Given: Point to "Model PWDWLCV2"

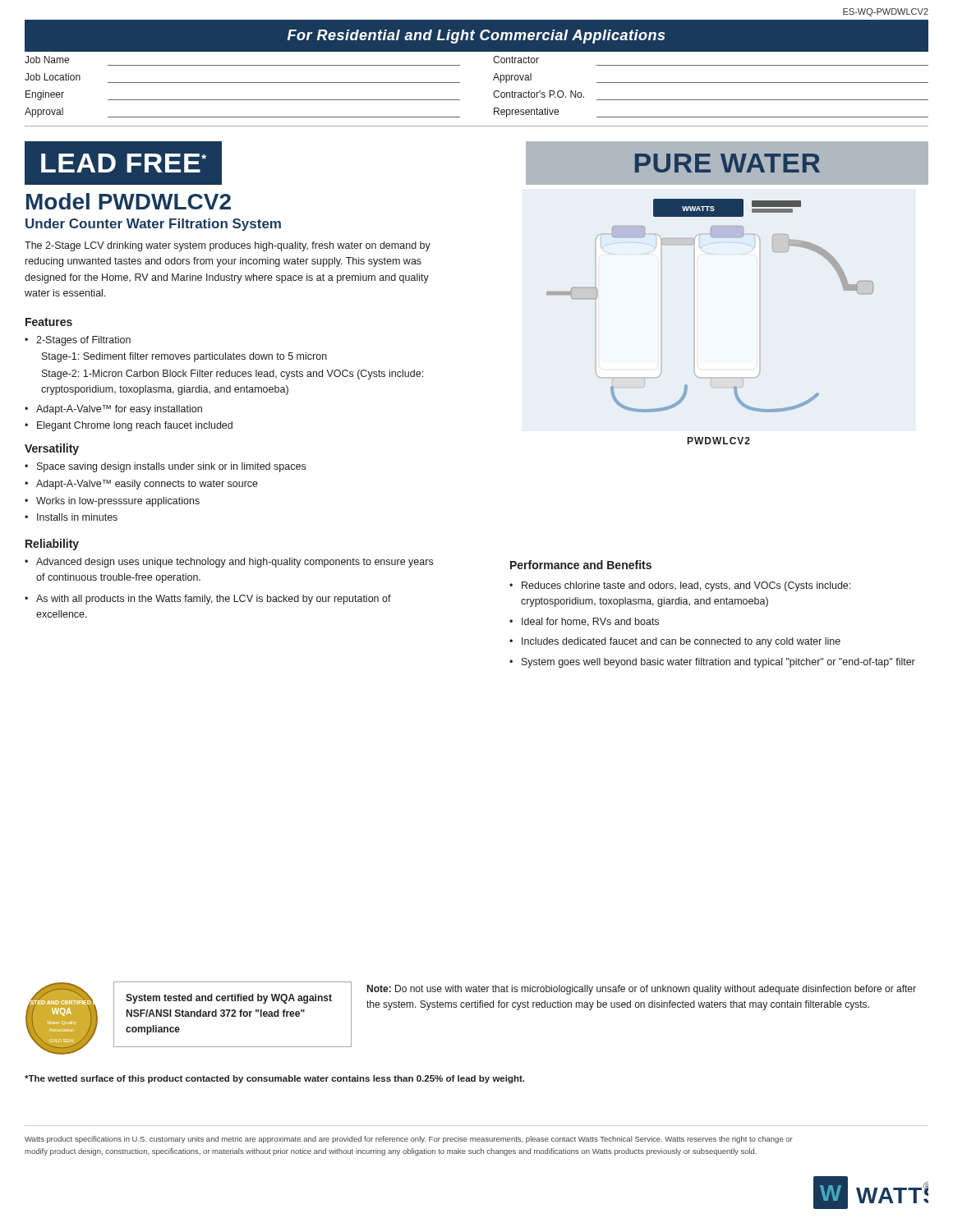Looking at the screenshot, I should [x=128, y=202].
